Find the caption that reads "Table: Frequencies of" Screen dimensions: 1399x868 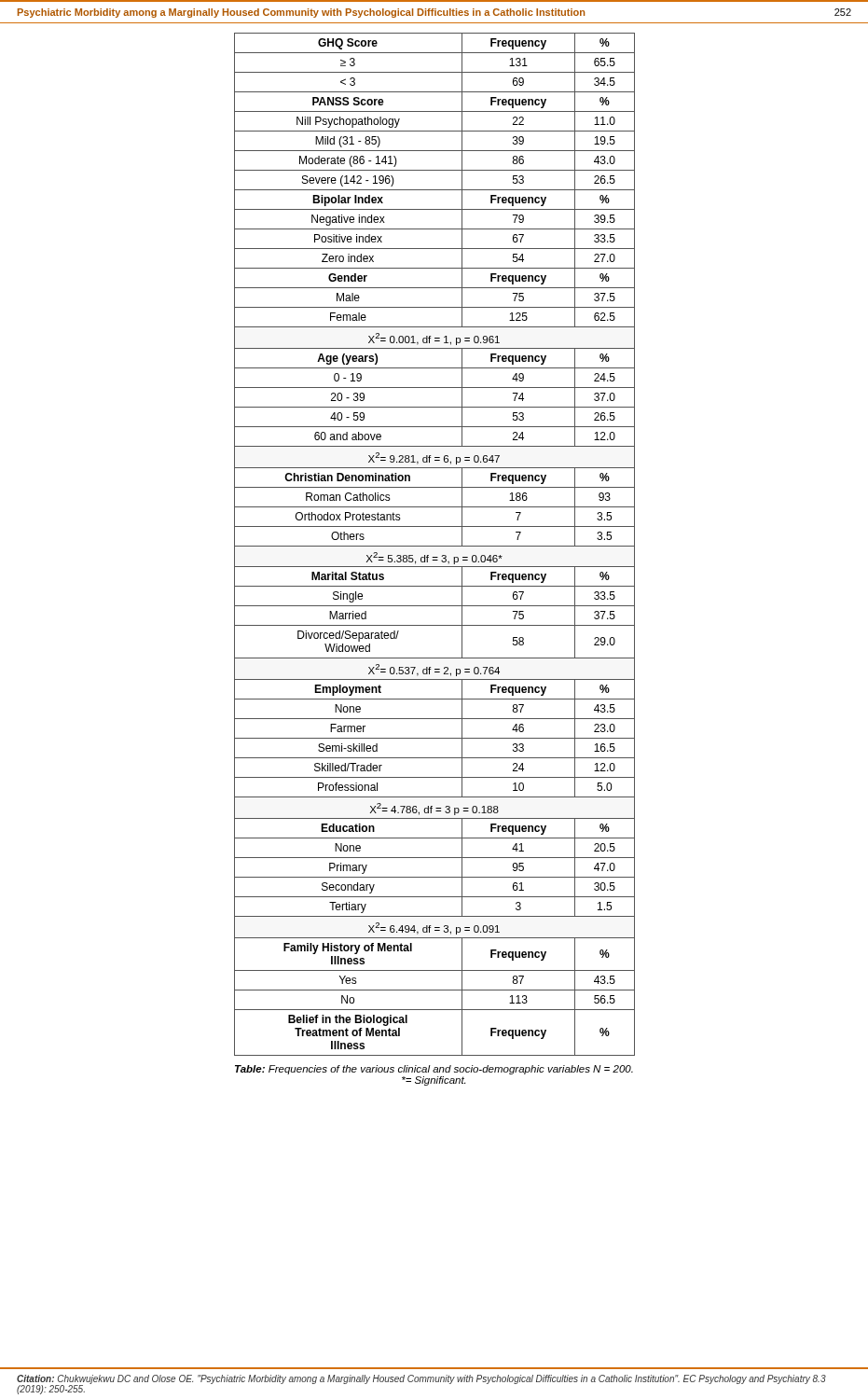click(434, 1074)
